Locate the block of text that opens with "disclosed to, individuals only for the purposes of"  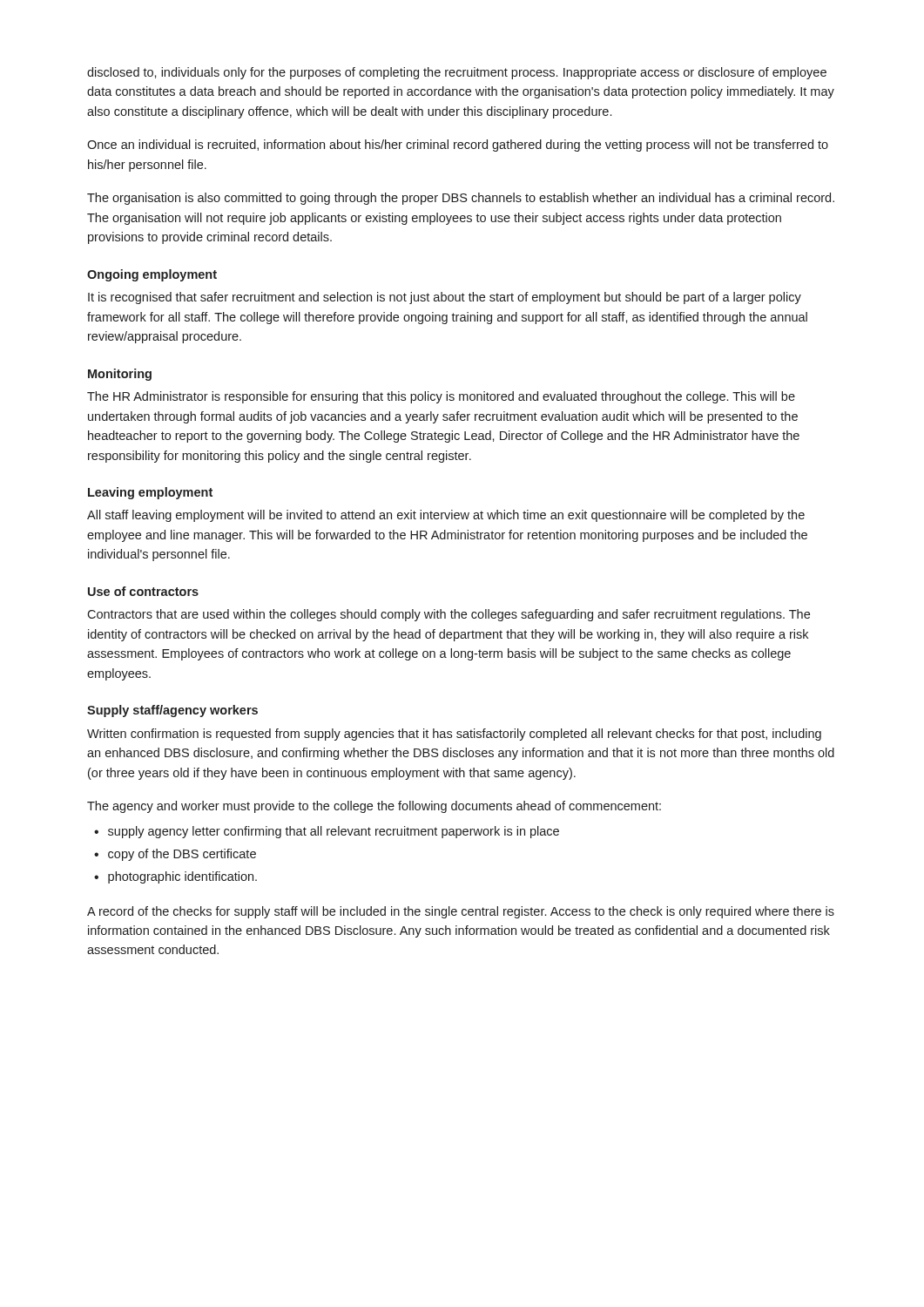coord(461,92)
